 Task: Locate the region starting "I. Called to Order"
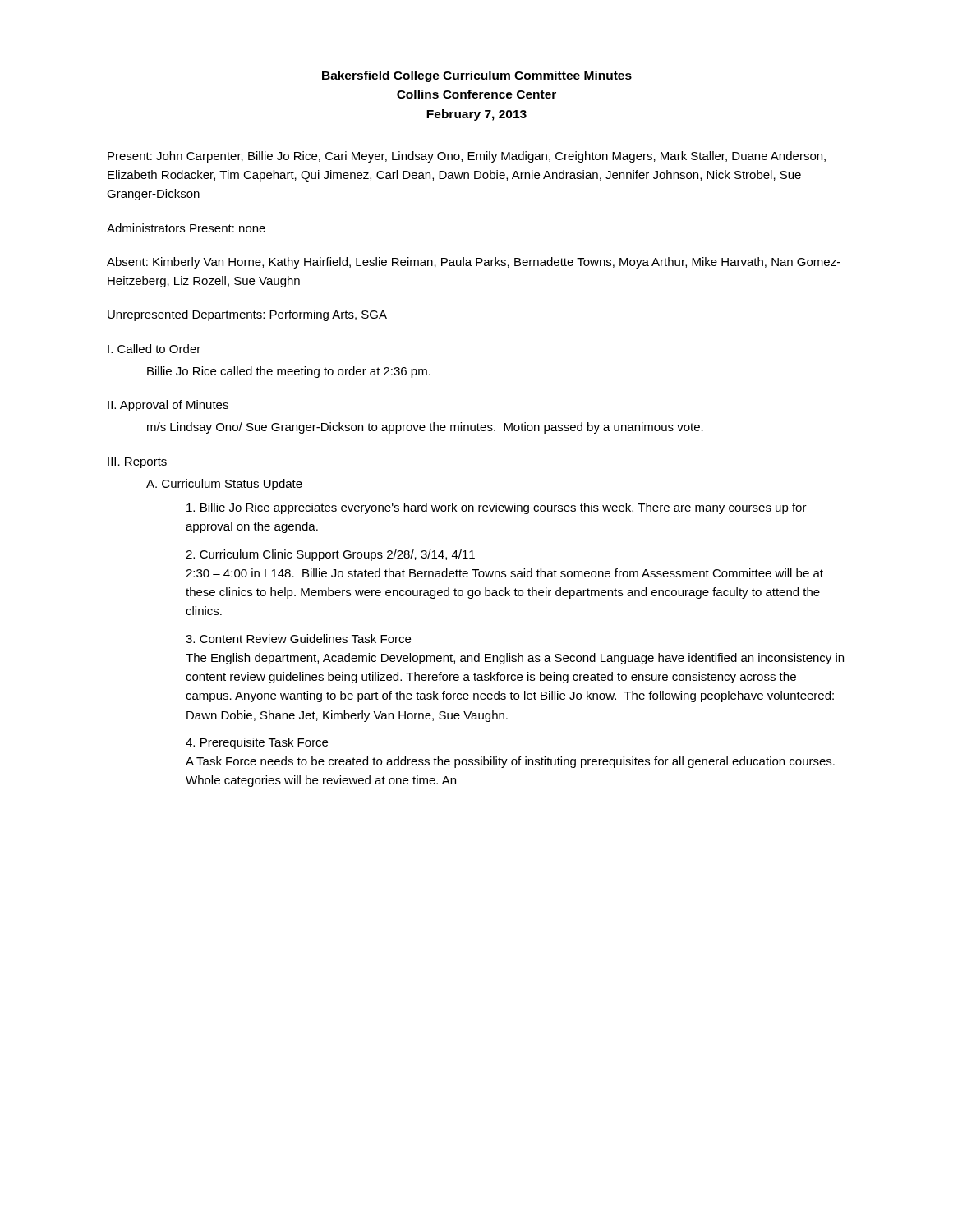pyautogui.click(x=154, y=348)
